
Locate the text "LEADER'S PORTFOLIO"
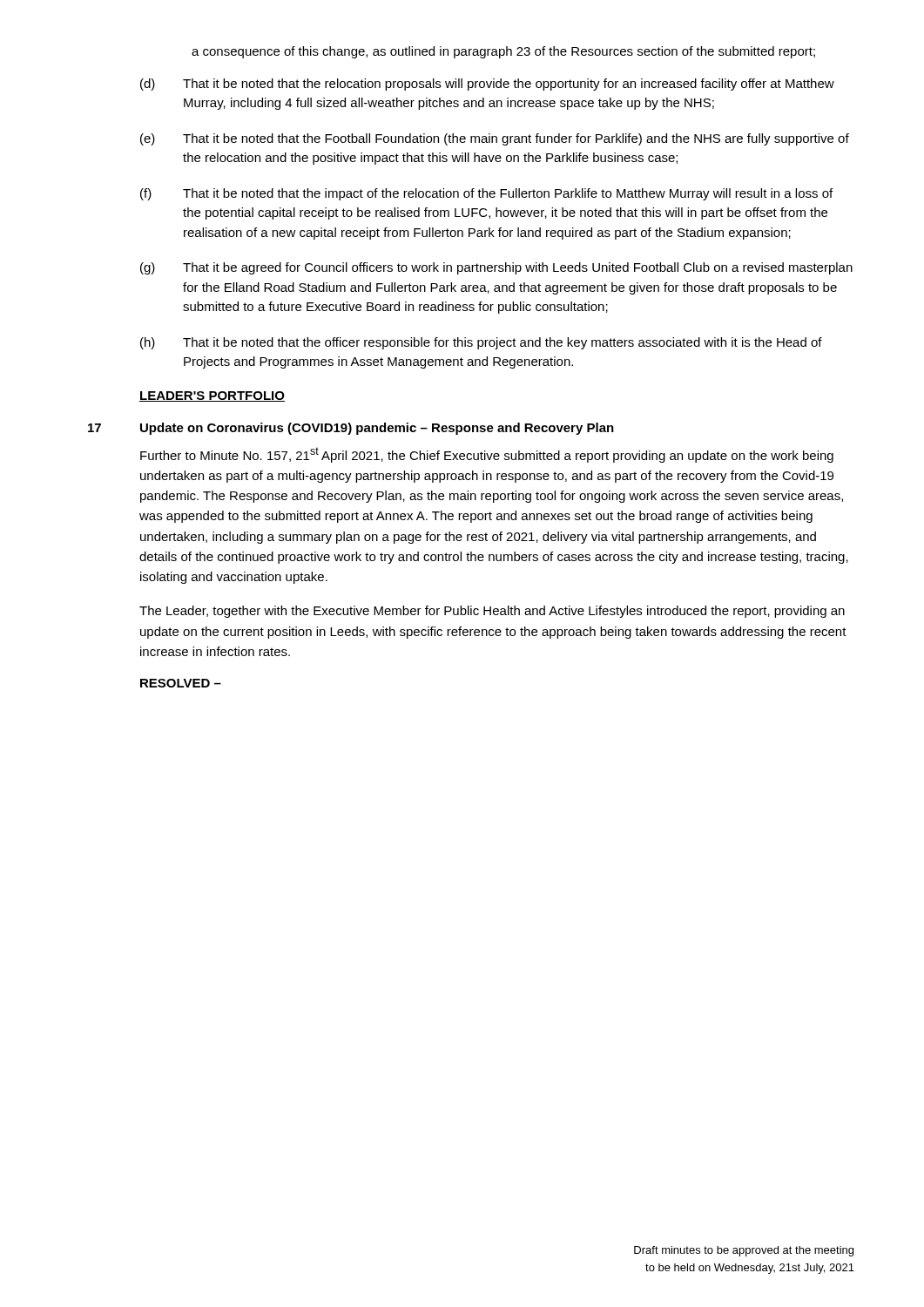(x=212, y=395)
